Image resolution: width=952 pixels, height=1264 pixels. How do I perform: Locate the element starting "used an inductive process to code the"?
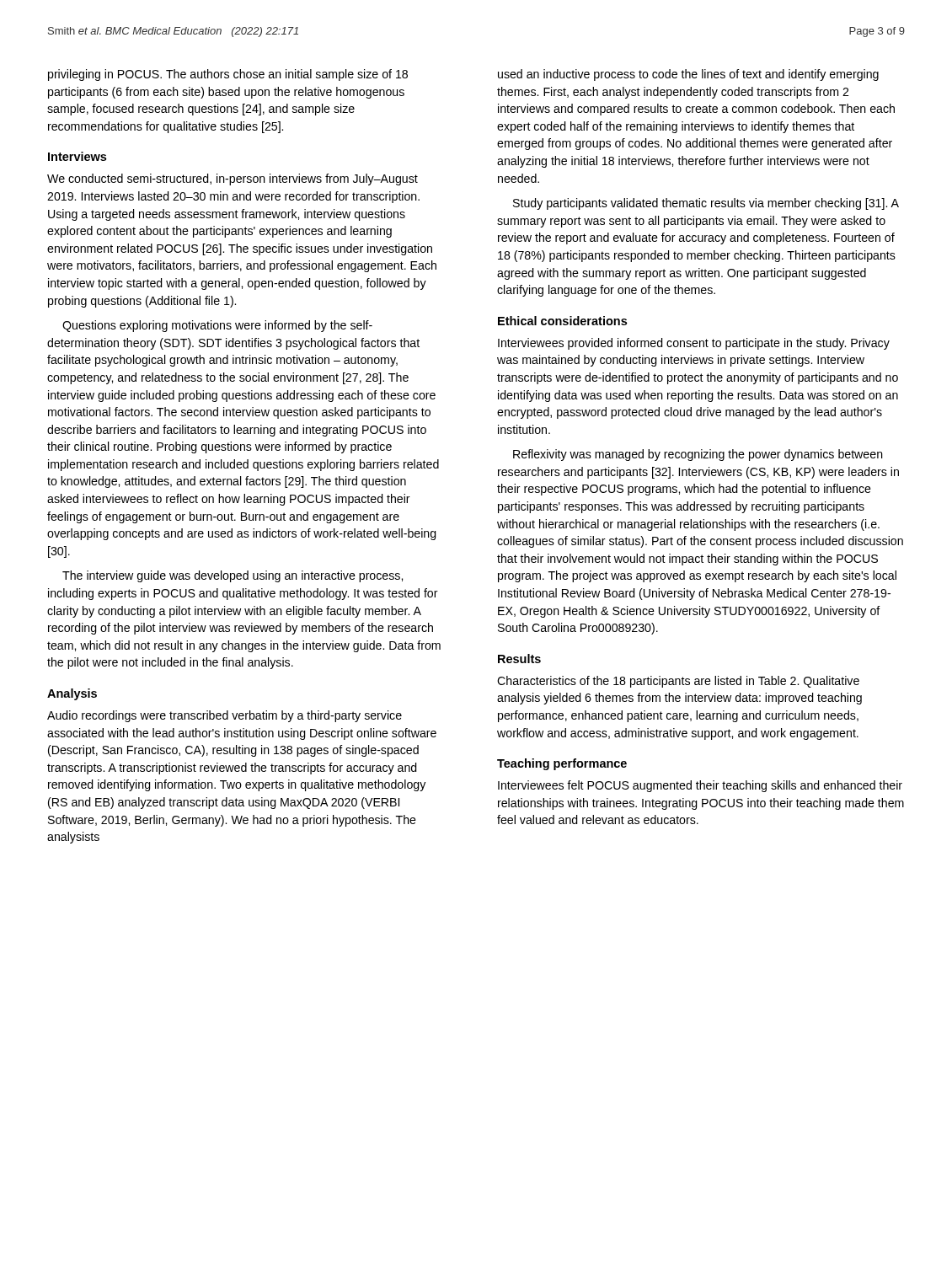[x=701, y=126]
